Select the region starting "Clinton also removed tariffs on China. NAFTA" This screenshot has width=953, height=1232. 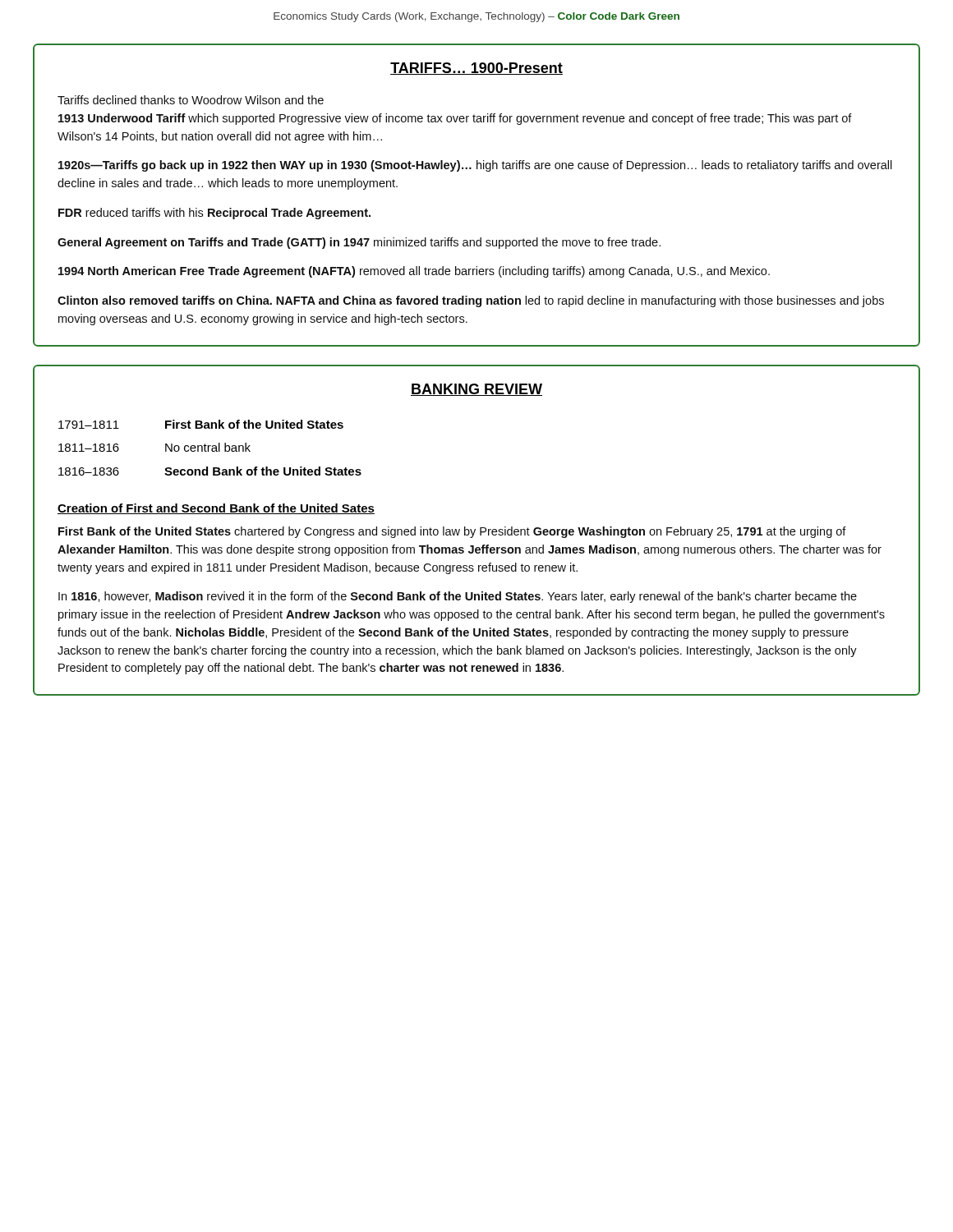(x=471, y=310)
